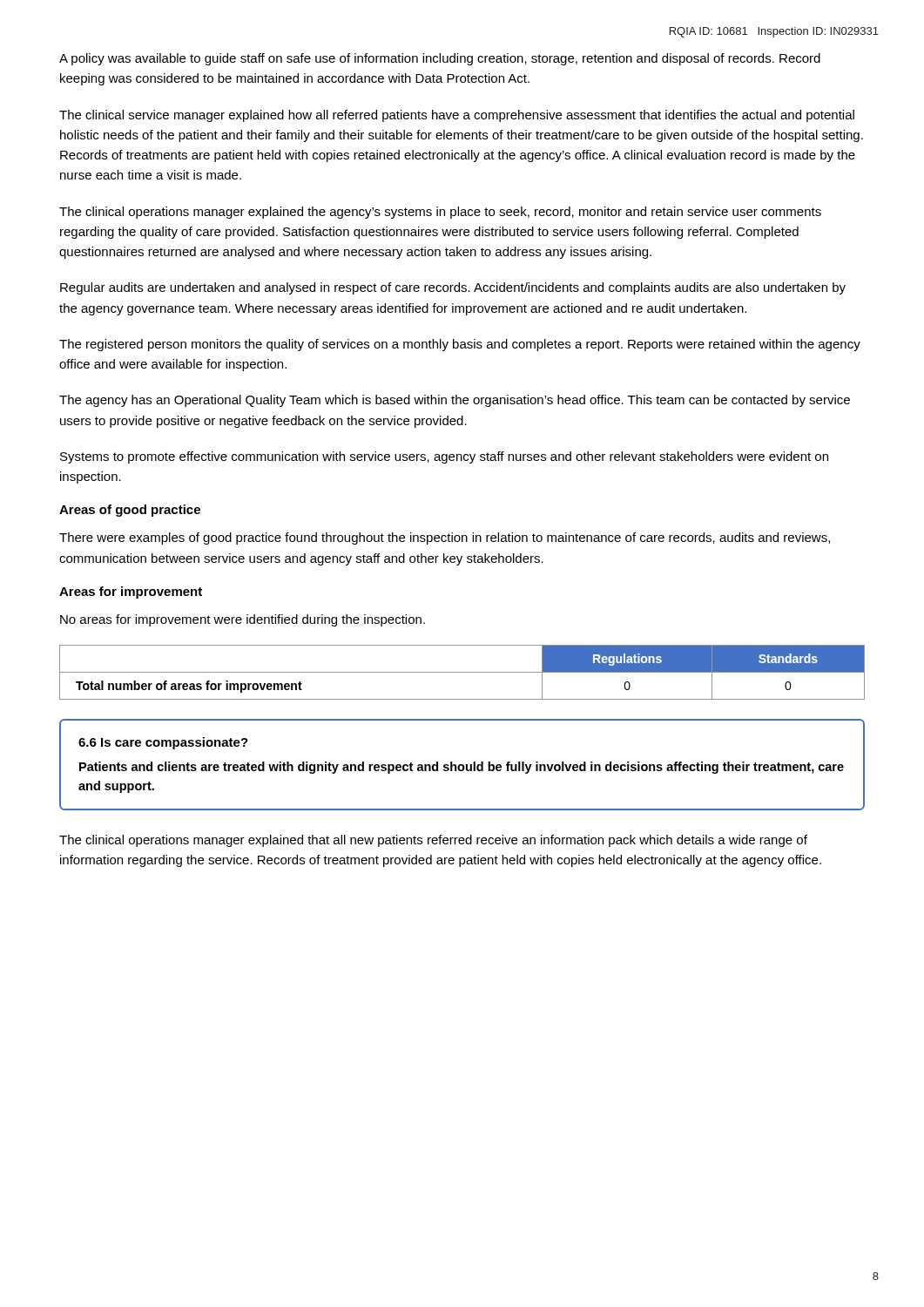The height and width of the screenshot is (1307, 924).
Task: Point to the text block starting "Areas of good practice"
Action: 130,510
